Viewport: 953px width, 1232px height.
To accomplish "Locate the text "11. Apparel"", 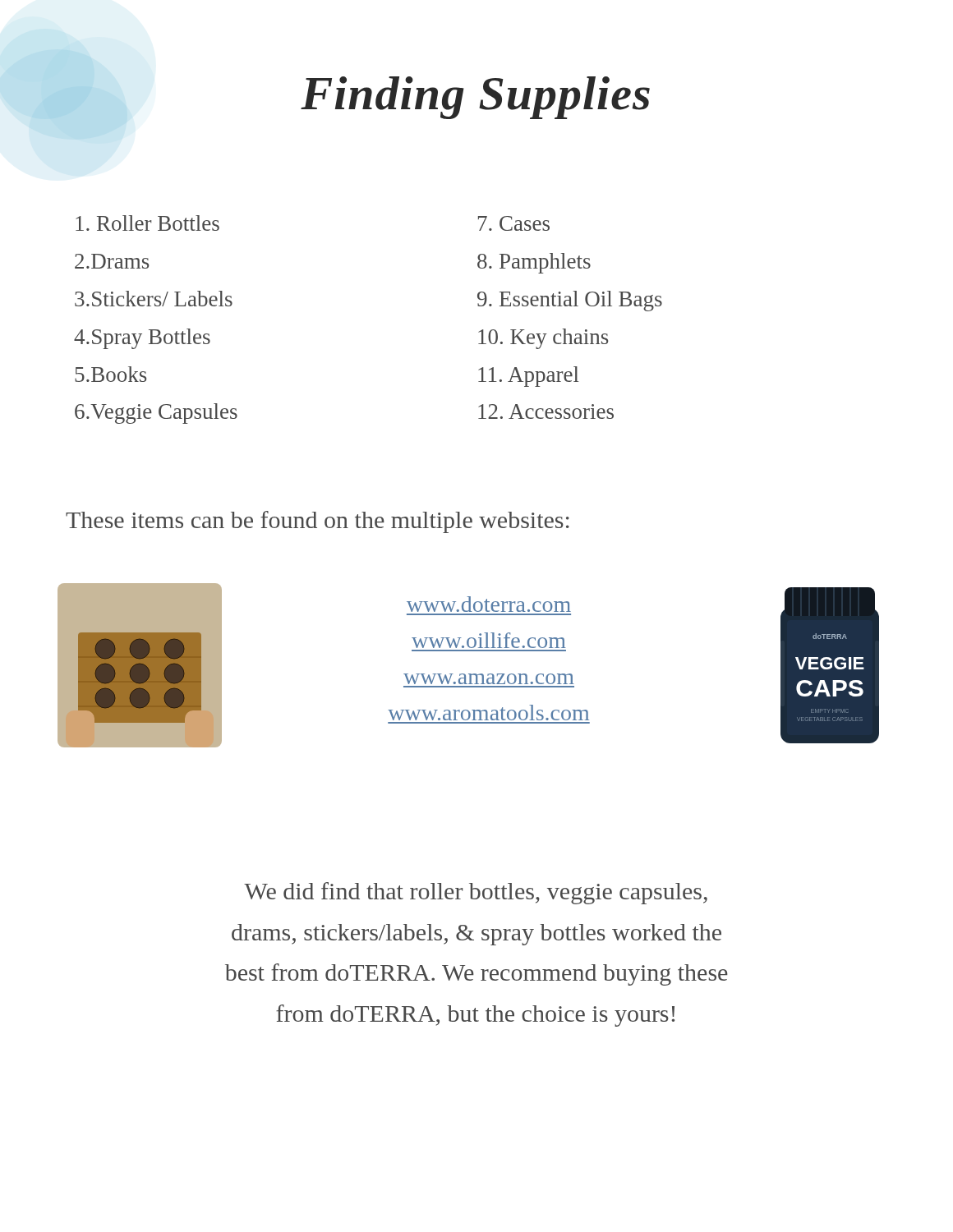I will tap(528, 374).
